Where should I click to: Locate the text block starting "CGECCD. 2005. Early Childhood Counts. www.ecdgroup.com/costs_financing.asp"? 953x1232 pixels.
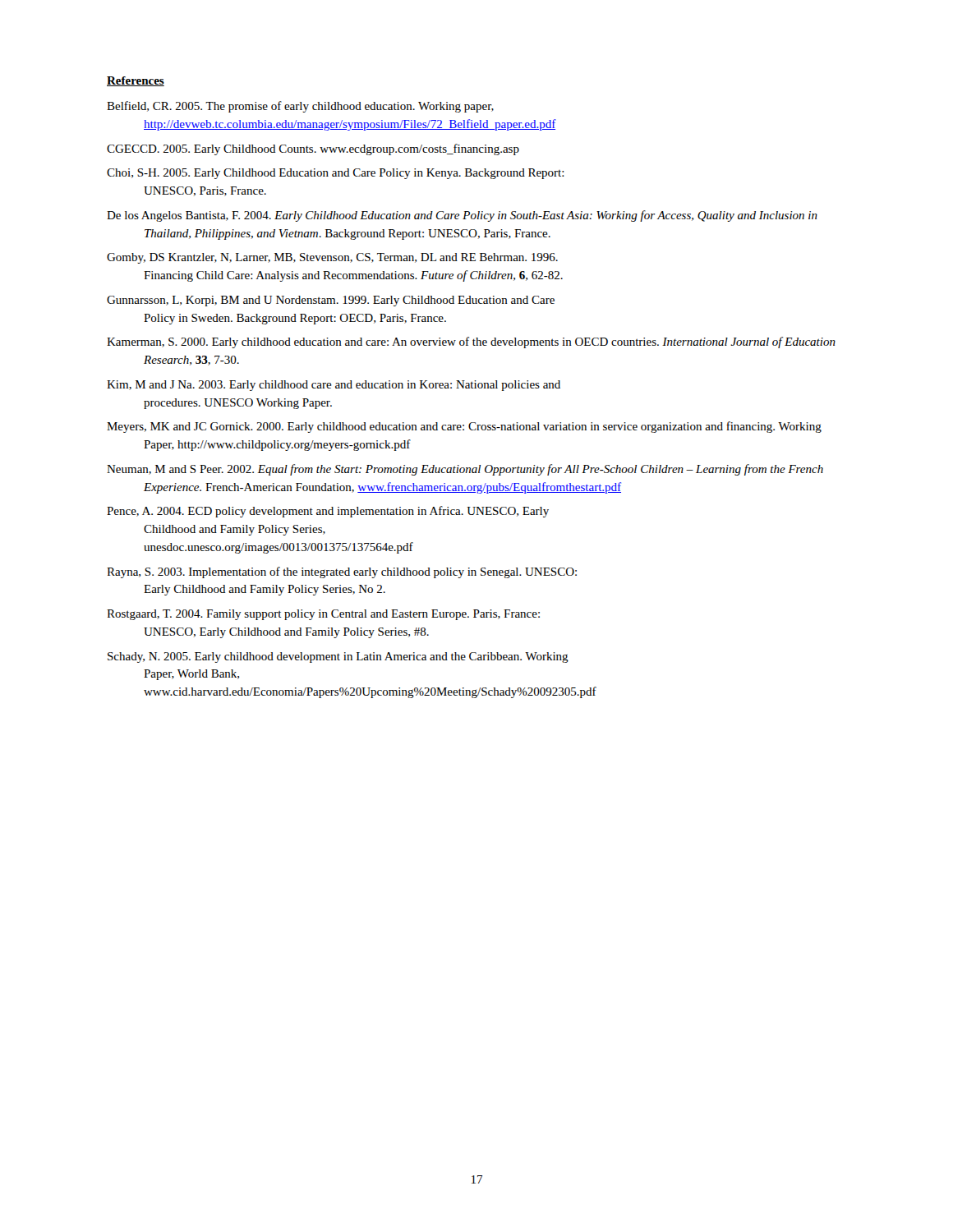tap(313, 148)
